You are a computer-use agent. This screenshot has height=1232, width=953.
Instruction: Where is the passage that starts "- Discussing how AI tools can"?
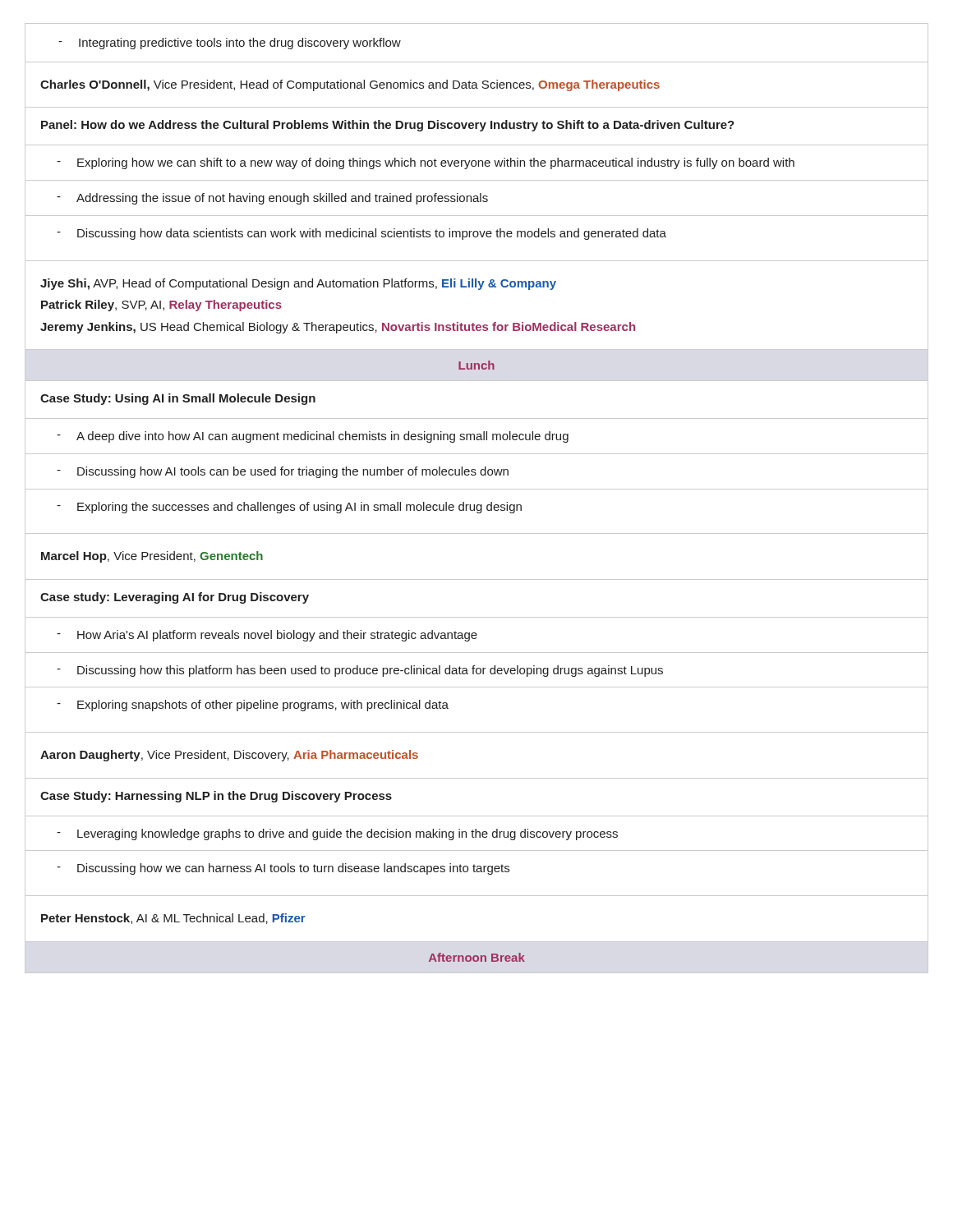(x=485, y=471)
